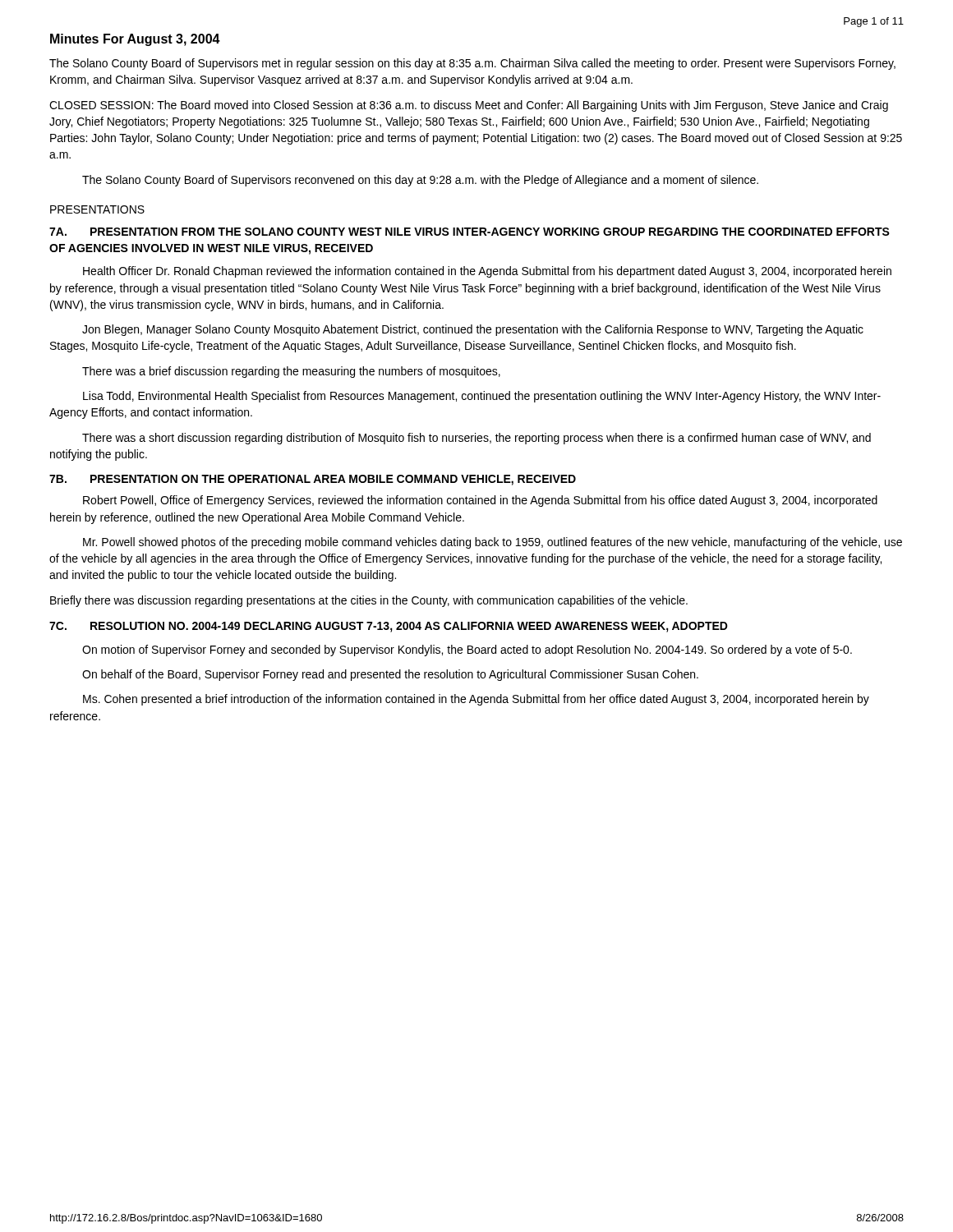This screenshot has height=1232, width=953.
Task: Point to the block beginning "Robert Powell, Office of Emergency"
Action: pyautogui.click(x=463, y=509)
